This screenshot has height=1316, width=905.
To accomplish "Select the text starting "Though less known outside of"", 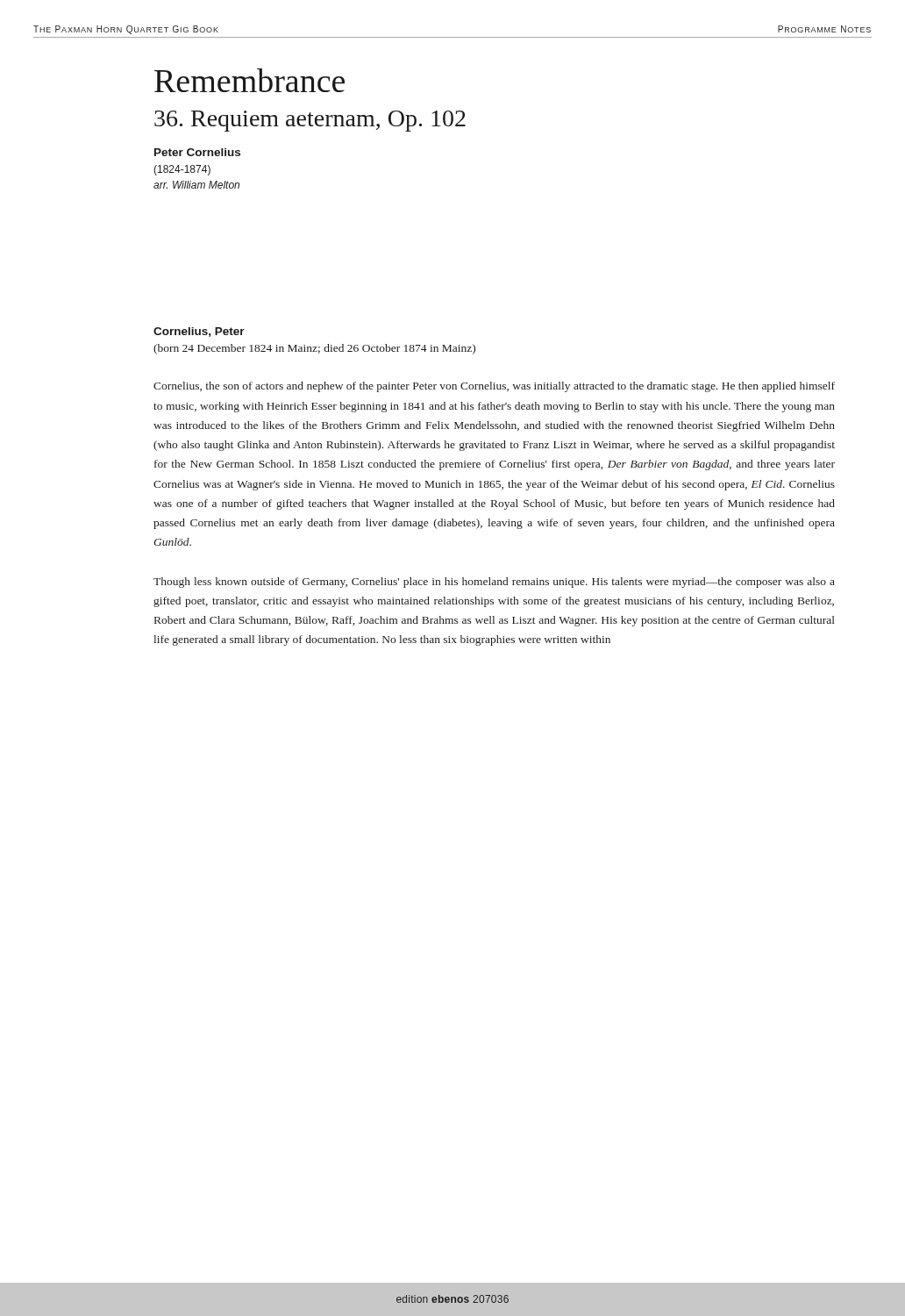I will [494, 610].
